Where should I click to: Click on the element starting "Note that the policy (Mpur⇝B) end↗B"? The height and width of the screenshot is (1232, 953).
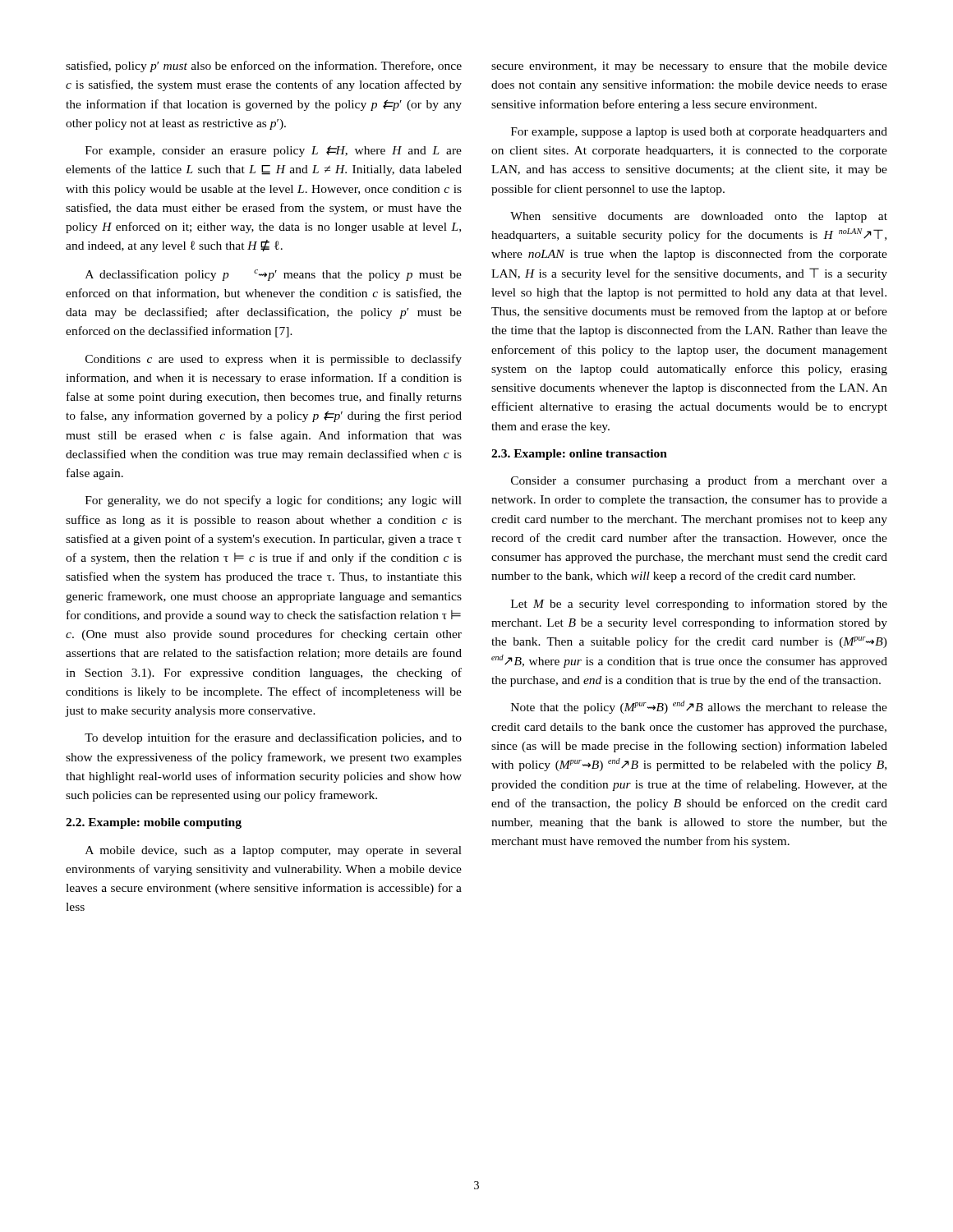689,774
